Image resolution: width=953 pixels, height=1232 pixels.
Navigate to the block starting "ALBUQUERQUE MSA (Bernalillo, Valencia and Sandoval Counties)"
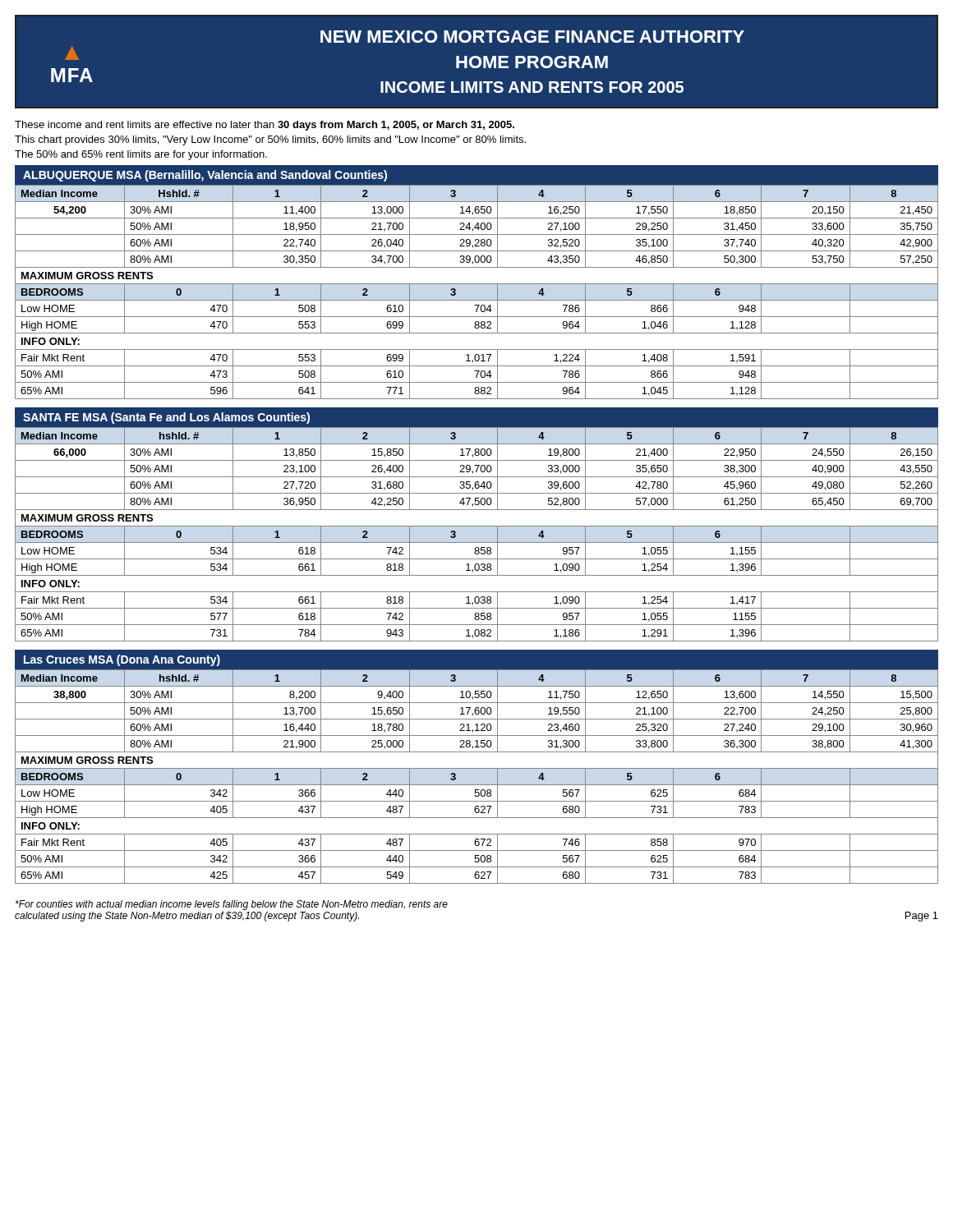[x=205, y=175]
